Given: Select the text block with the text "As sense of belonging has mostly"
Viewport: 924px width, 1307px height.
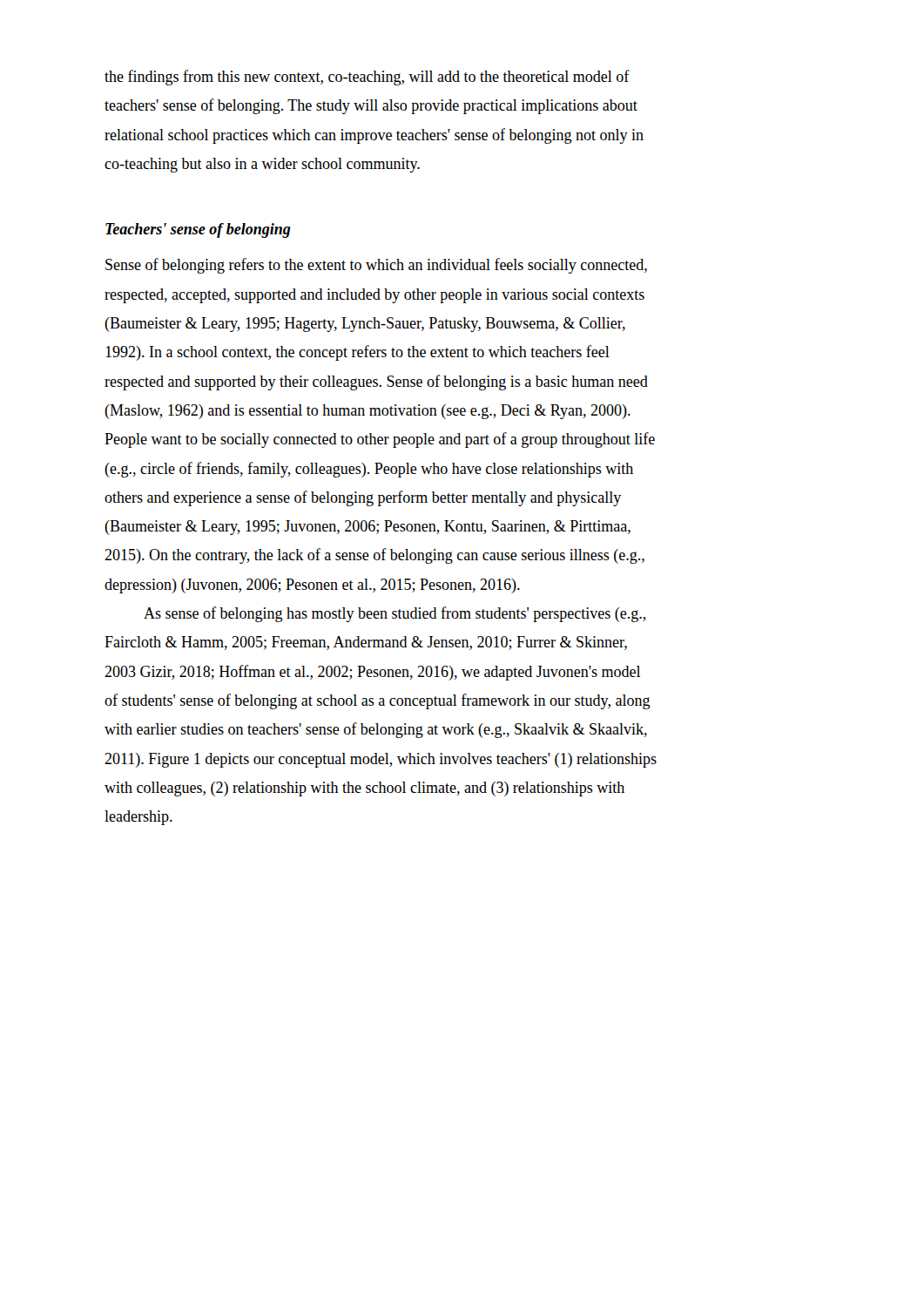Looking at the screenshot, I should pyautogui.click(x=462, y=716).
